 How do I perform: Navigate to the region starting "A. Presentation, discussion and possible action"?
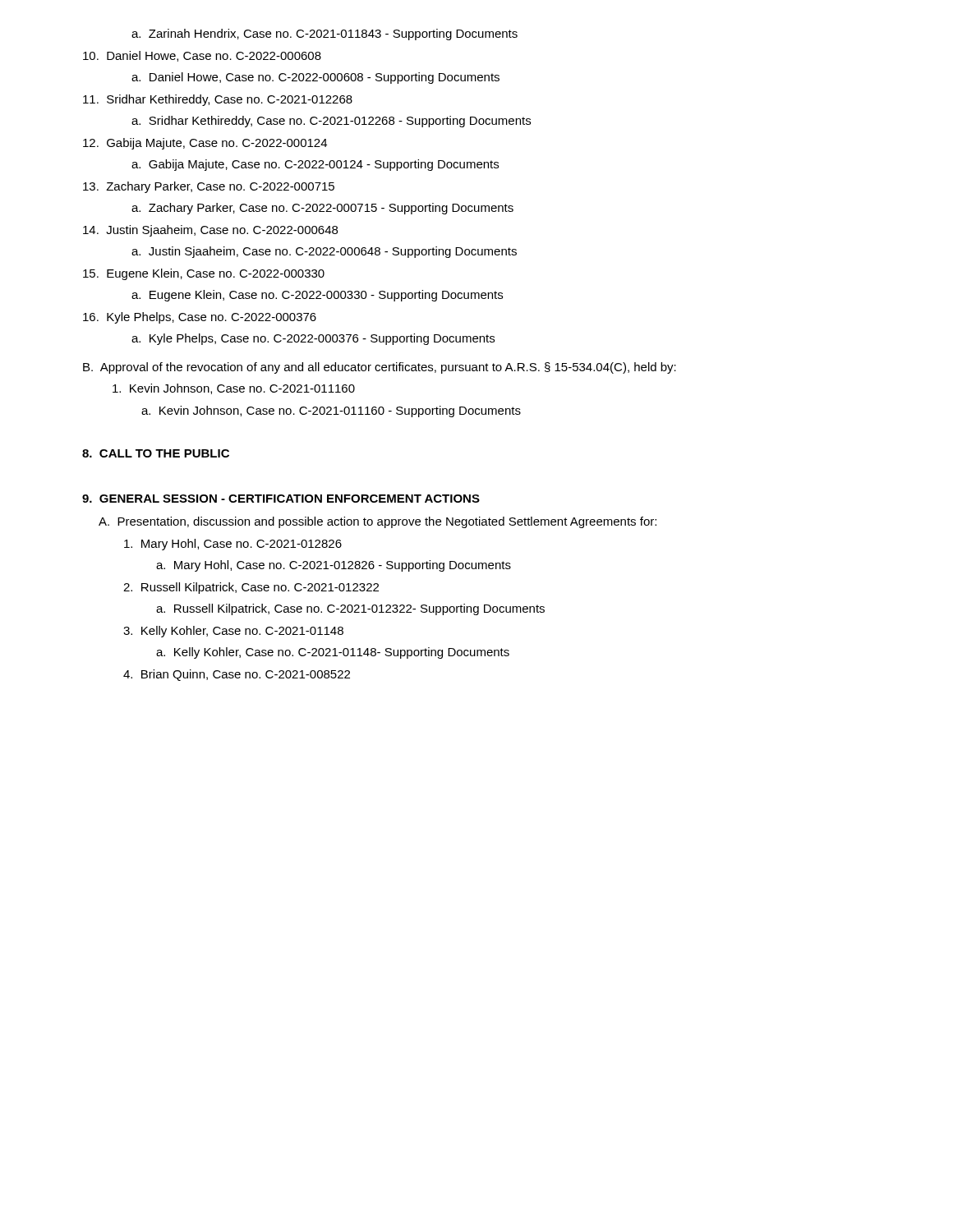tap(378, 521)
